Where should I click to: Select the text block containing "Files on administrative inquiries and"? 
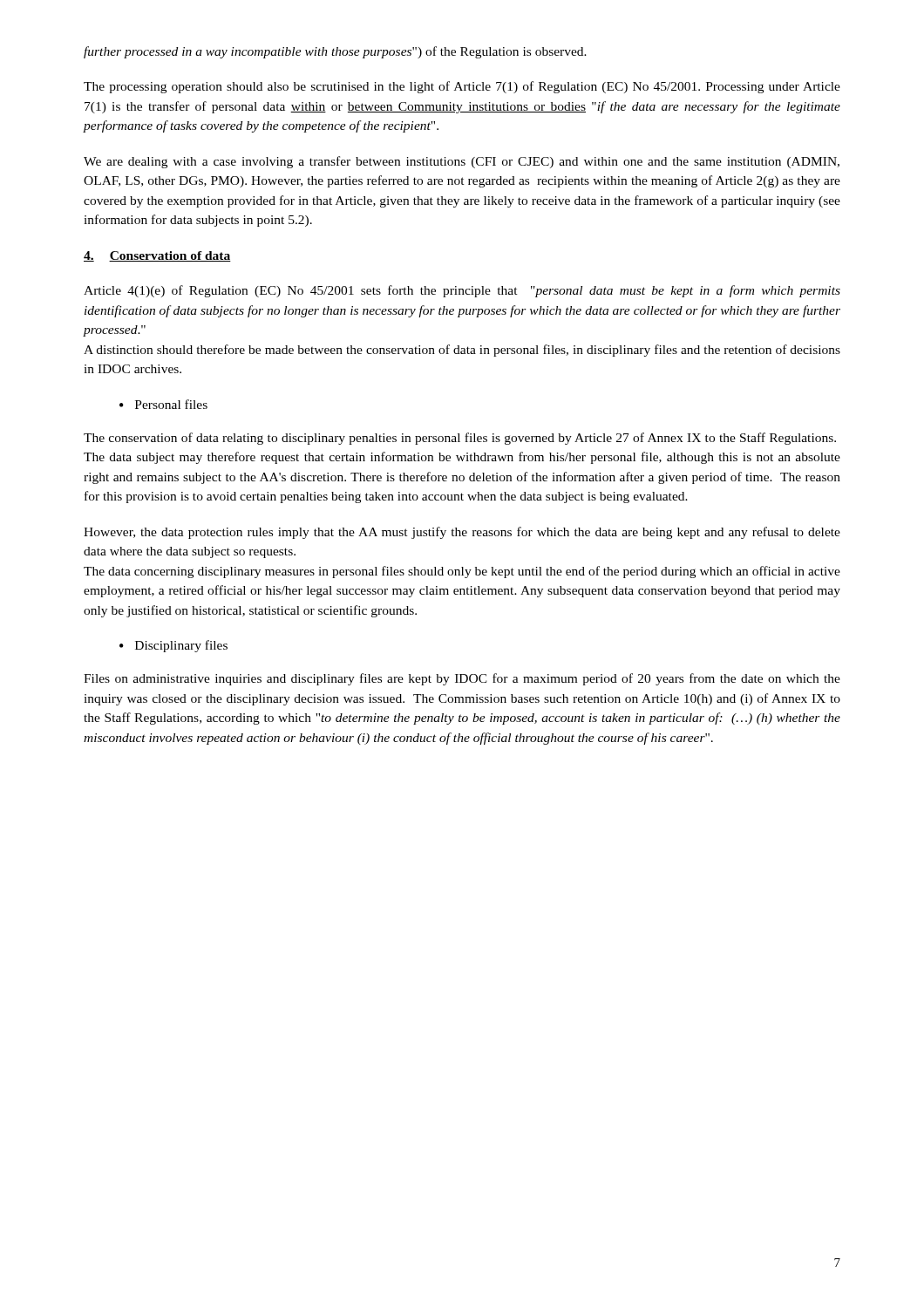click(x=462, y=708)
